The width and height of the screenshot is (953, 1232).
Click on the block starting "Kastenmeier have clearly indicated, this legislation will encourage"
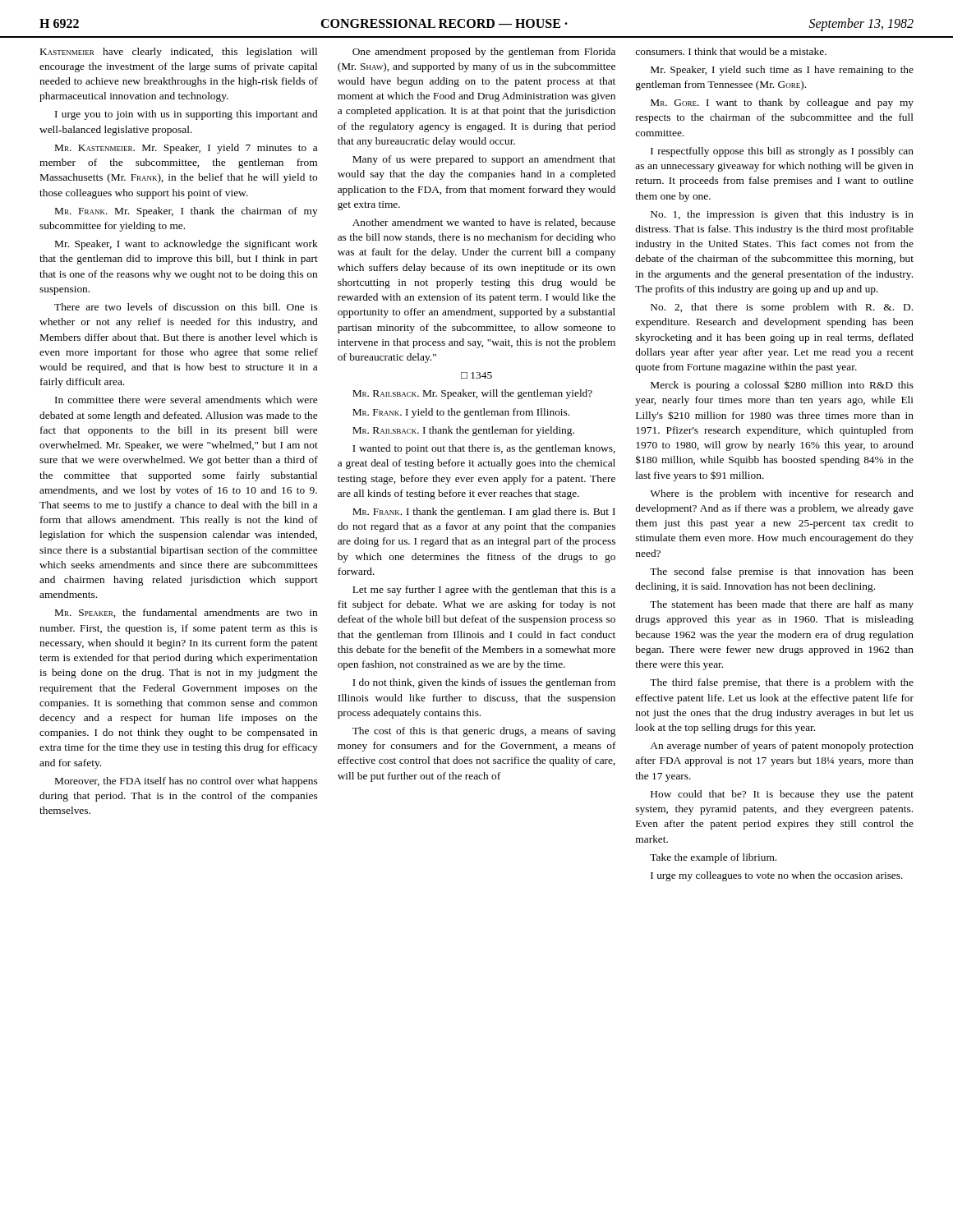point(179,431)
